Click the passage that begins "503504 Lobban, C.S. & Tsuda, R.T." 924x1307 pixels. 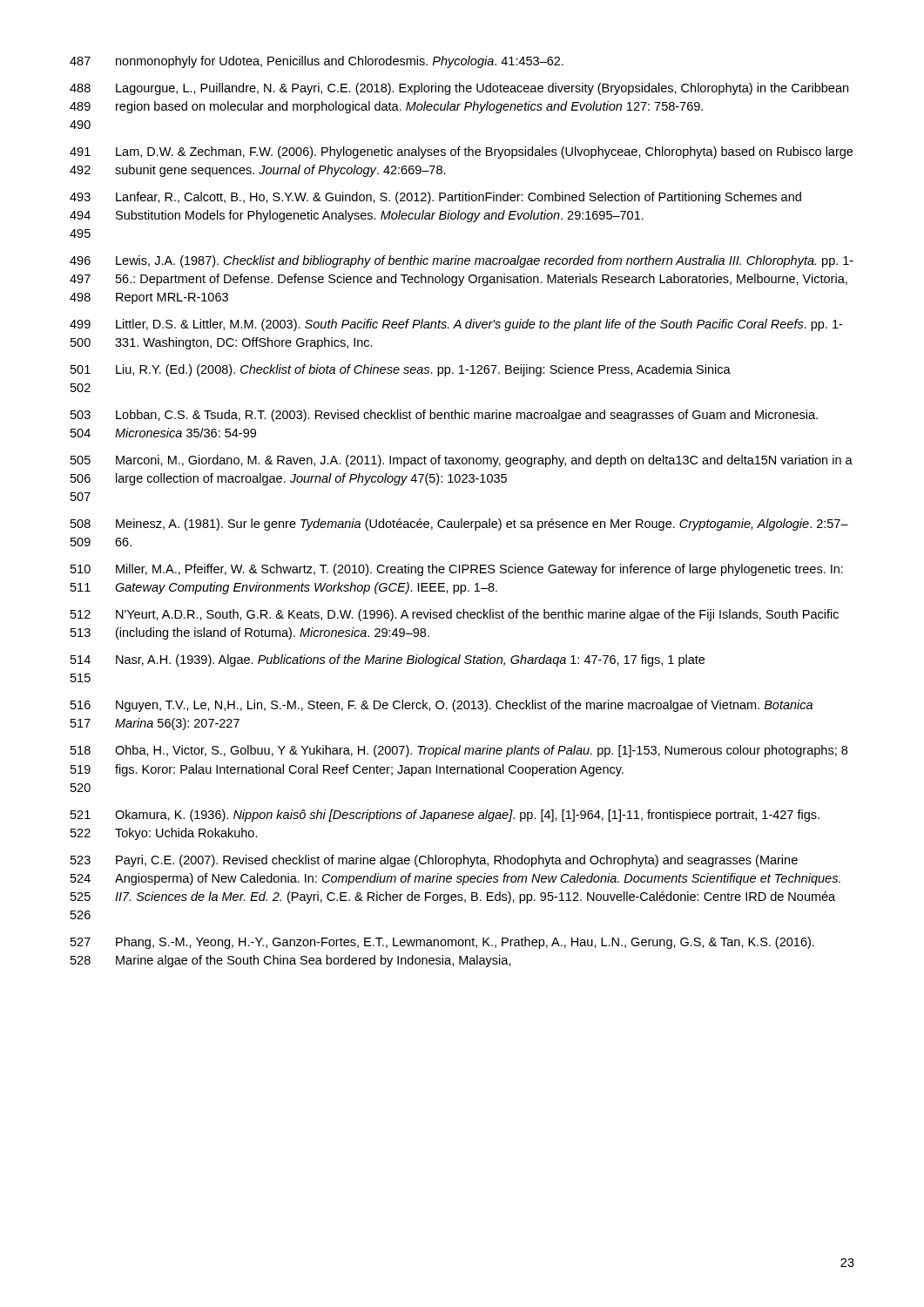[462, 425]
